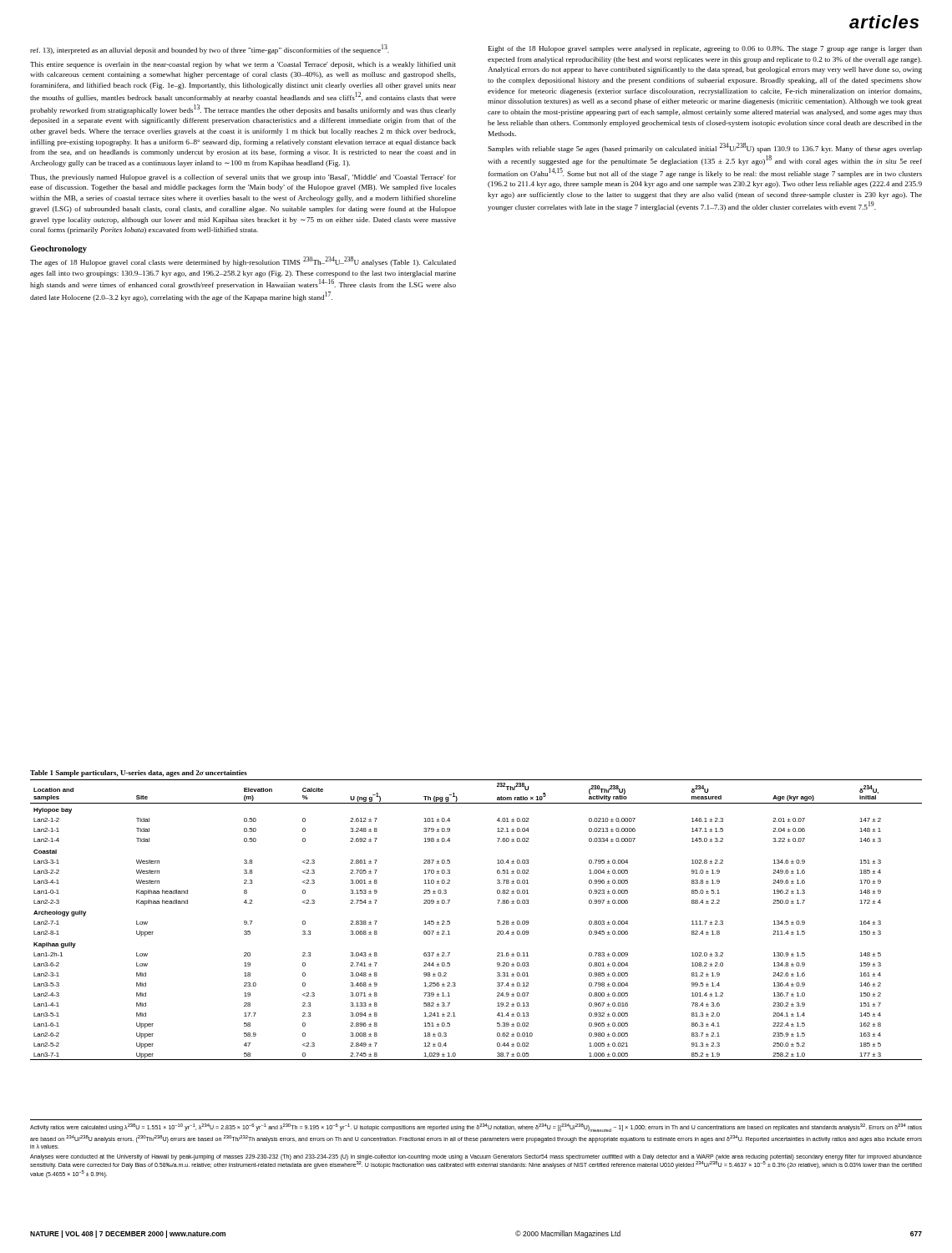Locate the text block starting "Eight of the 18 Hulopoe gravel samples"

pos(705,128)
